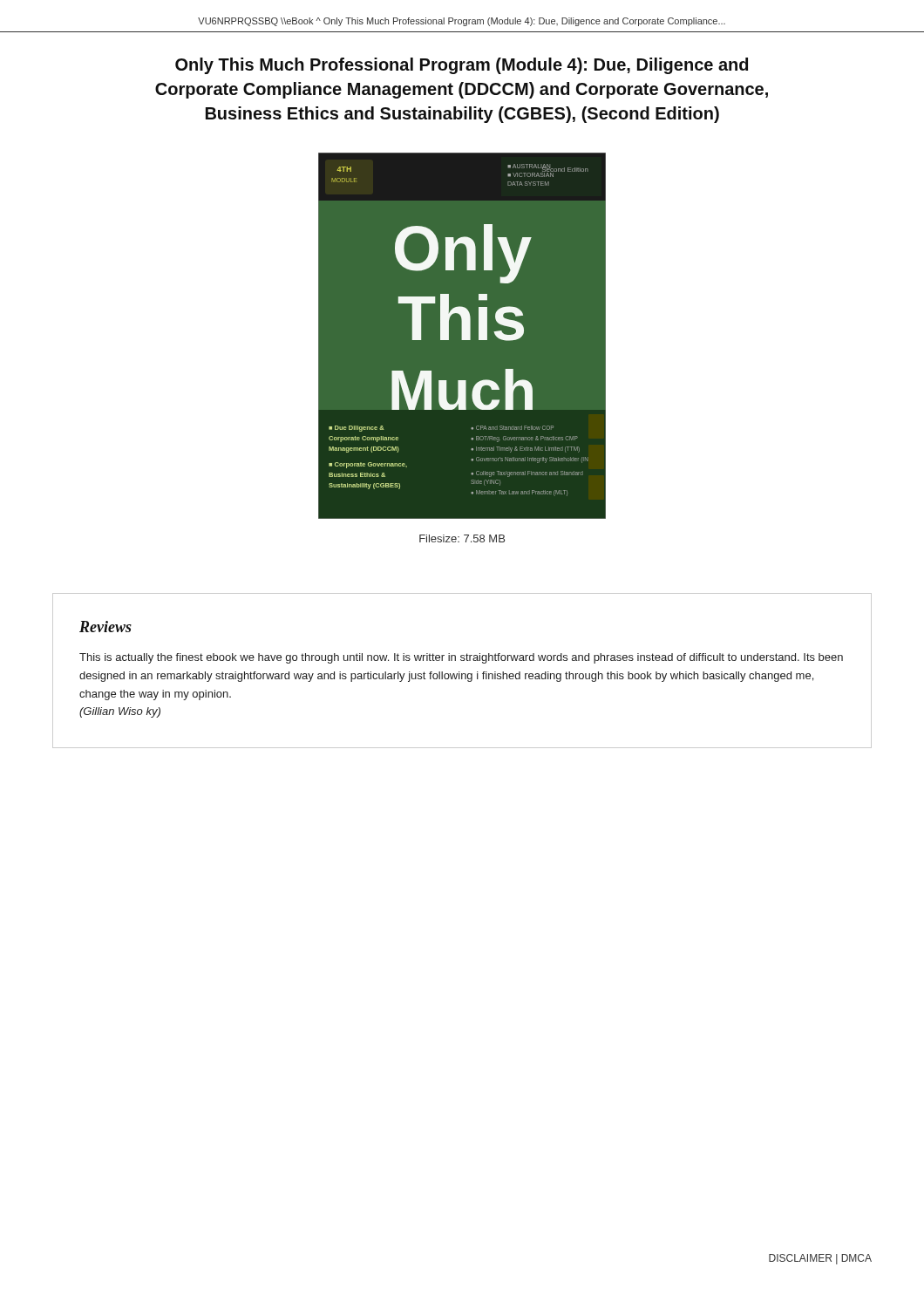This screenshot has width=924, height=1308.
Task: Locate the block starting "This is actually the finest ebook we have"
Action: (461, 684)
